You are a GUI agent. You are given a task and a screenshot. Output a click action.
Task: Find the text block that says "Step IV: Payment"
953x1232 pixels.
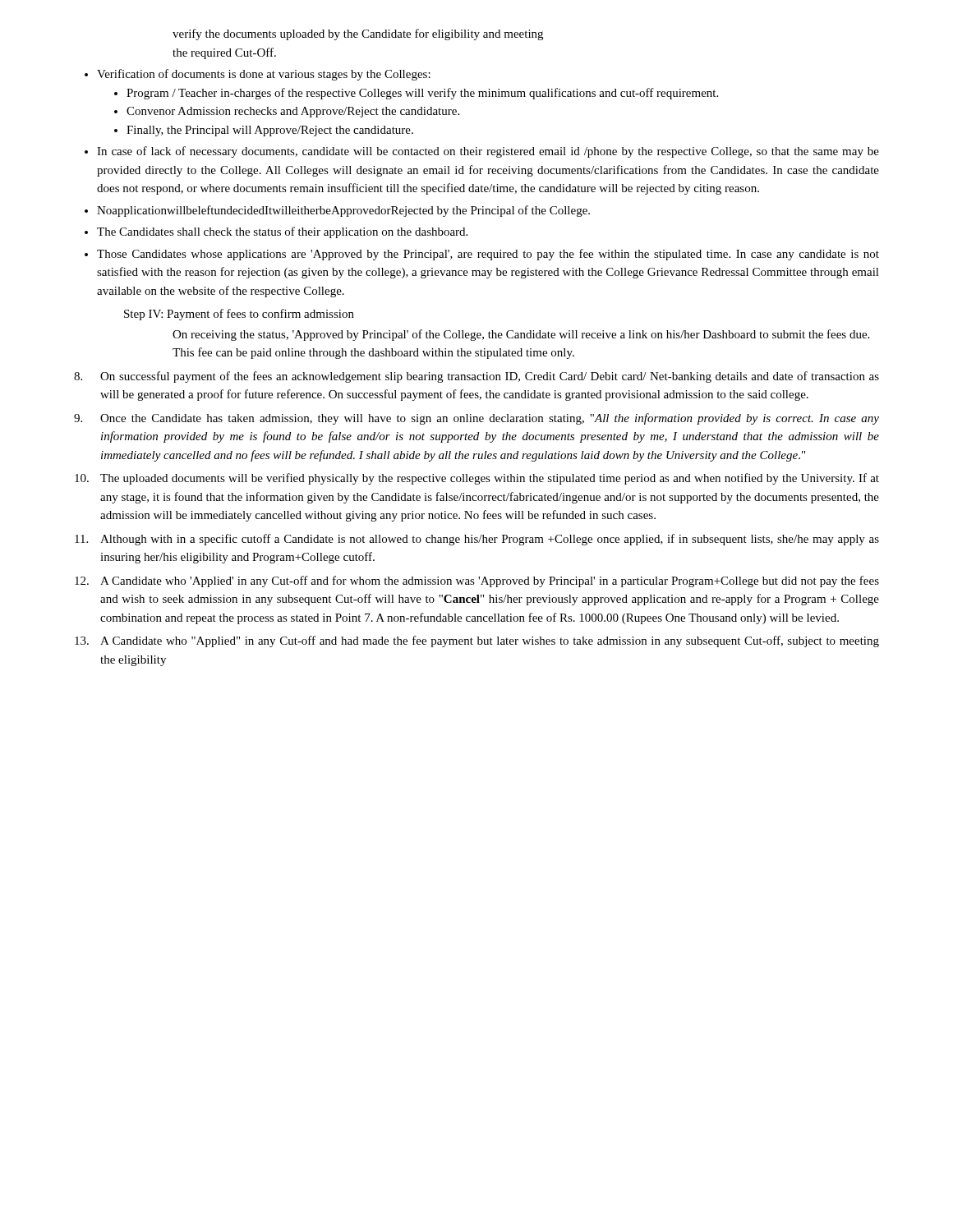239,314
